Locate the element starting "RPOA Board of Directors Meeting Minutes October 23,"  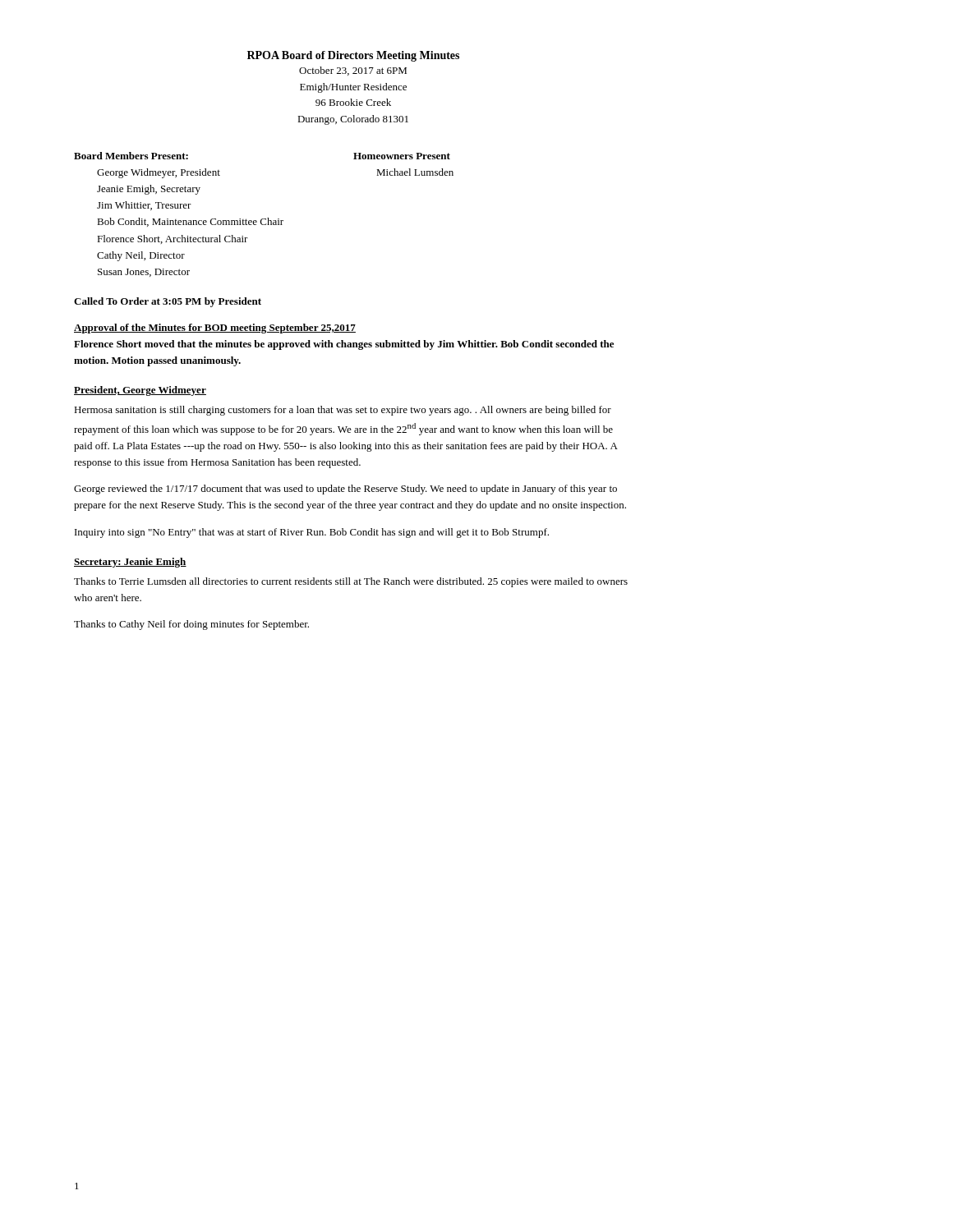353,88
